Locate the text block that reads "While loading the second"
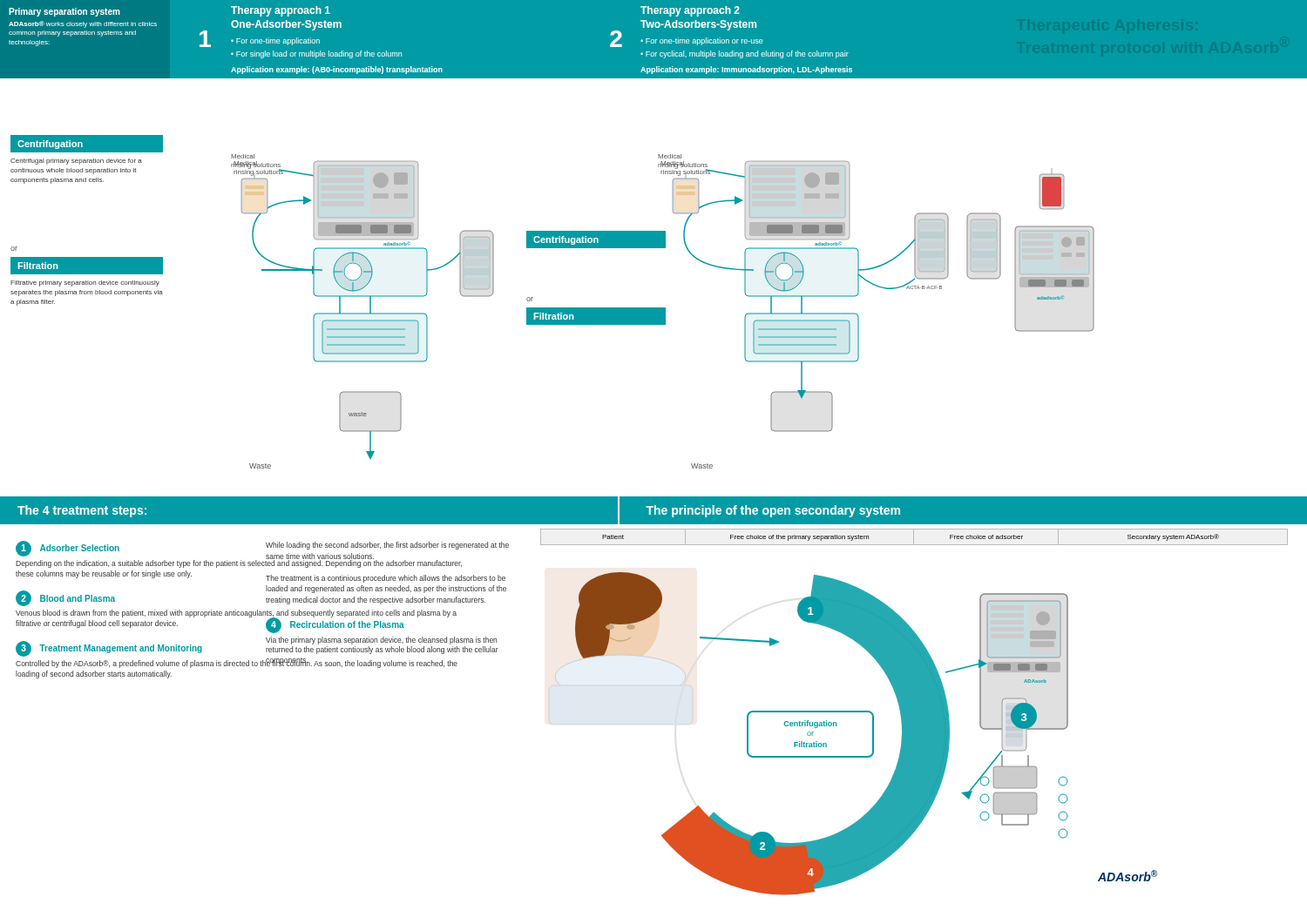 click(x=387, y=551)
